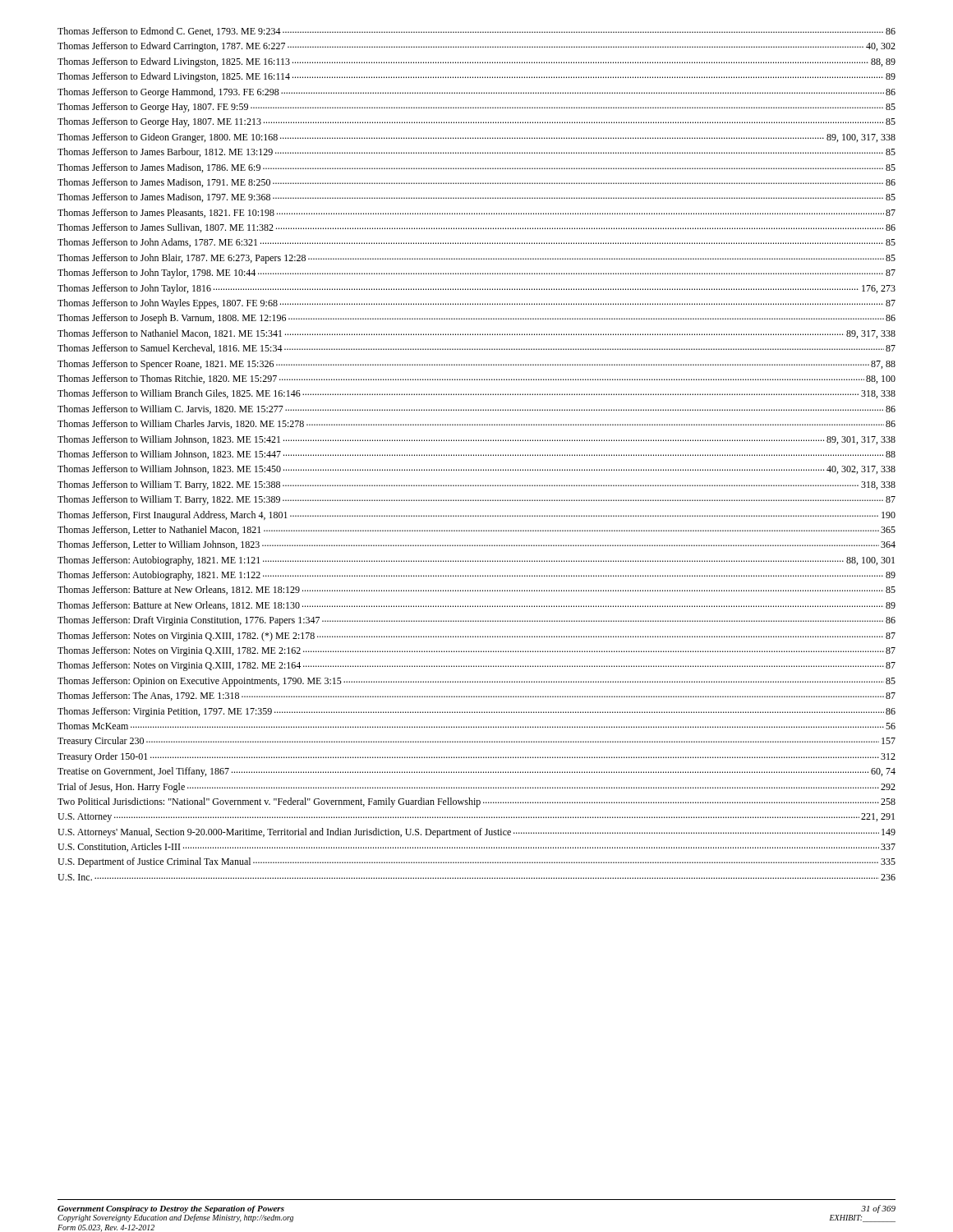Screen dimensions: 1232x953
Task: Click on the list item that says "Thomas Jefferson, First Inaugural Address, March 4, 1801190"
Action: [x=476, y=516]
